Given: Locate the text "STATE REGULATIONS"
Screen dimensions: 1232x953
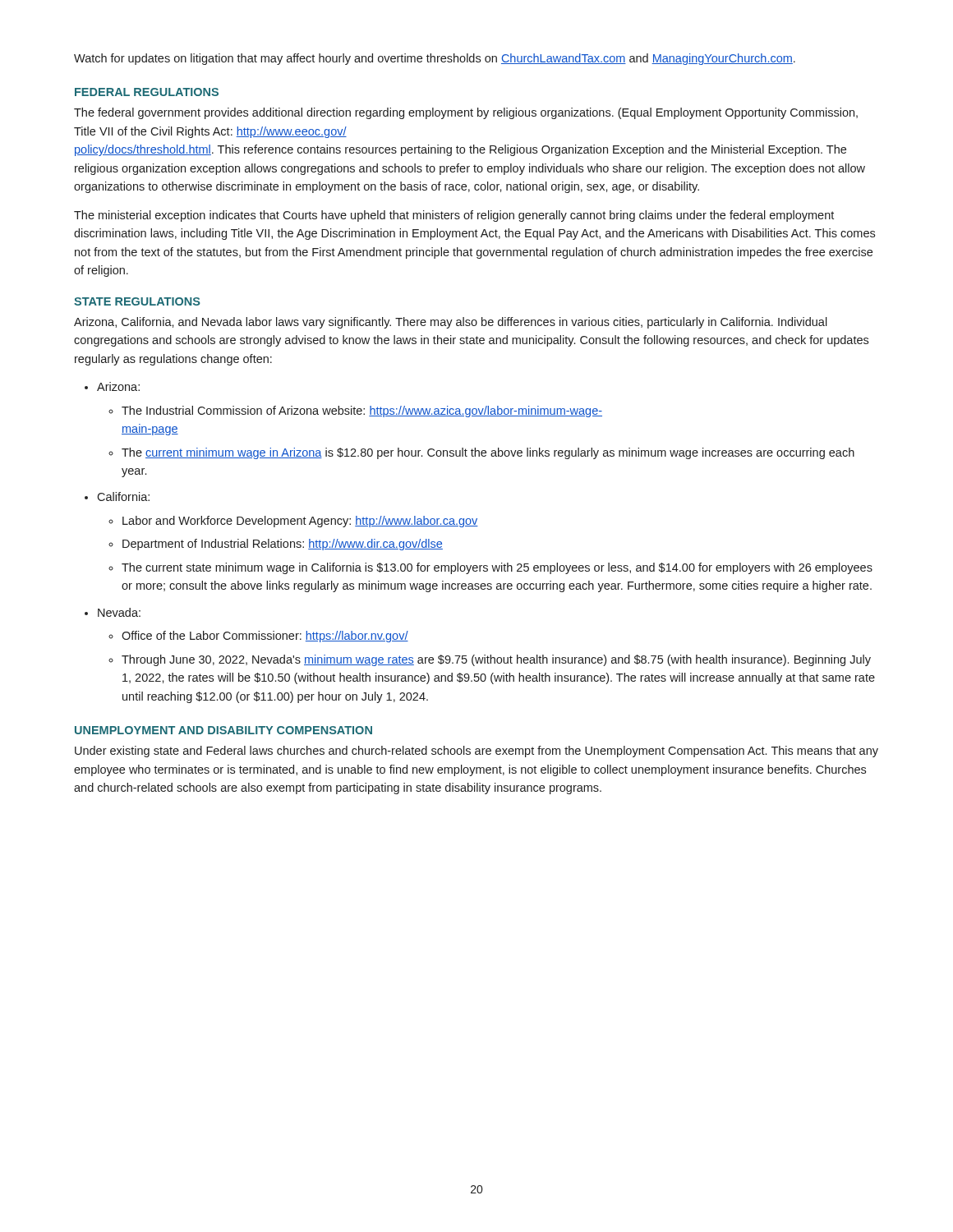Looking at the screenshot, I should click(137, 301).
